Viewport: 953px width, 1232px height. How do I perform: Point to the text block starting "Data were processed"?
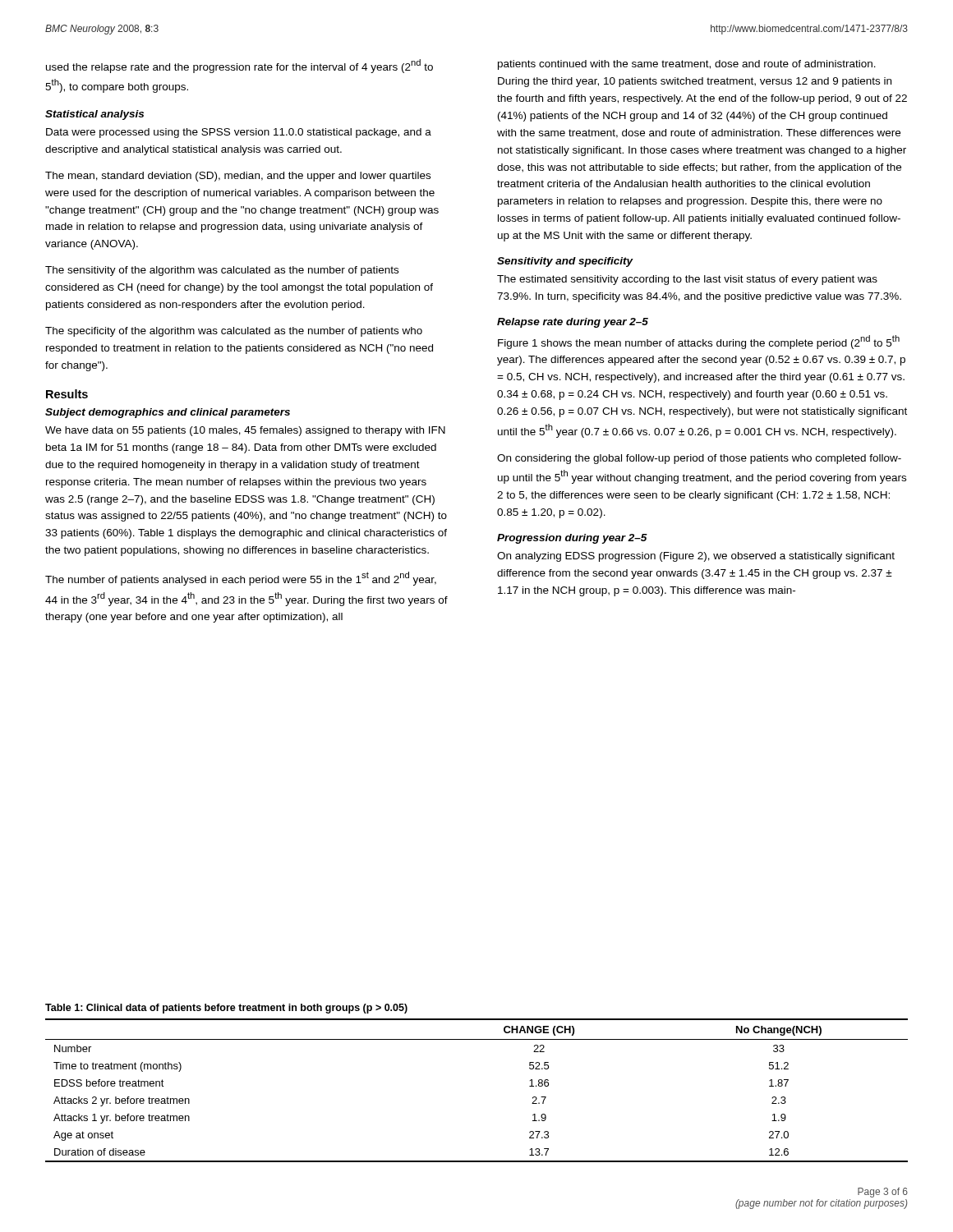point(238,140)
